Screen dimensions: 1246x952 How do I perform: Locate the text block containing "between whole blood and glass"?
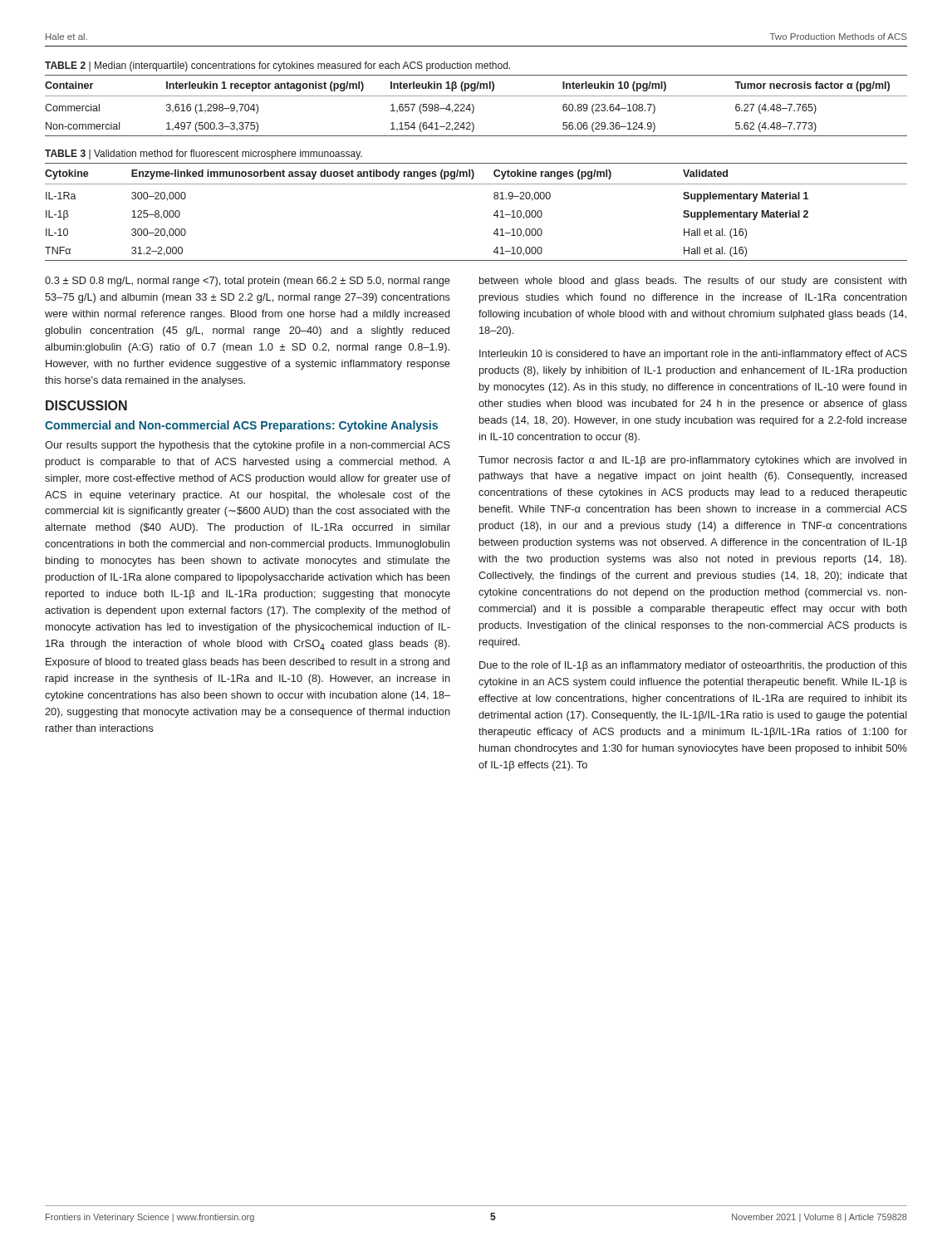click(x=693, y=305)
